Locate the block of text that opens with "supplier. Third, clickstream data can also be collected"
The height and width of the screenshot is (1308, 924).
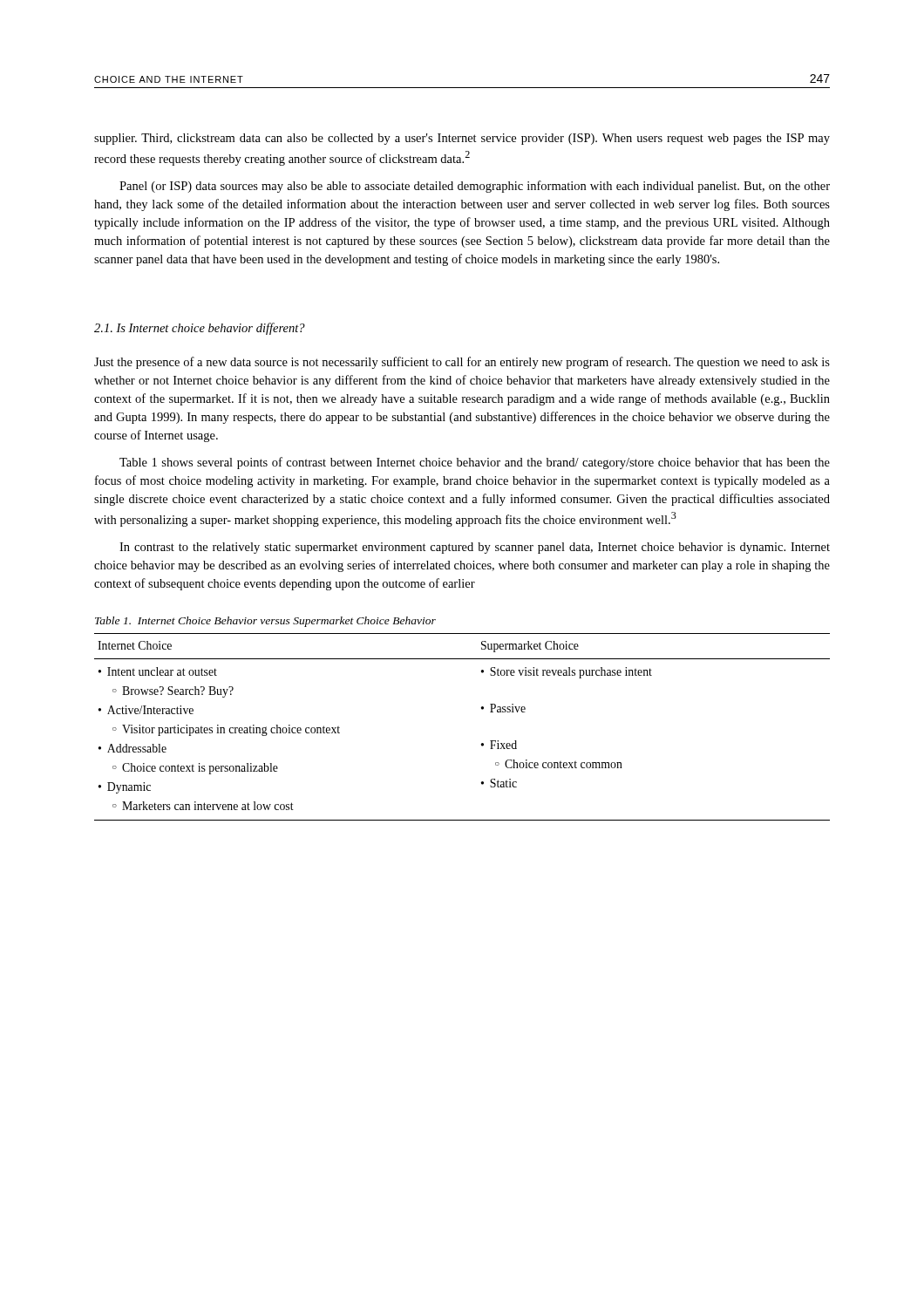(462, 149)
